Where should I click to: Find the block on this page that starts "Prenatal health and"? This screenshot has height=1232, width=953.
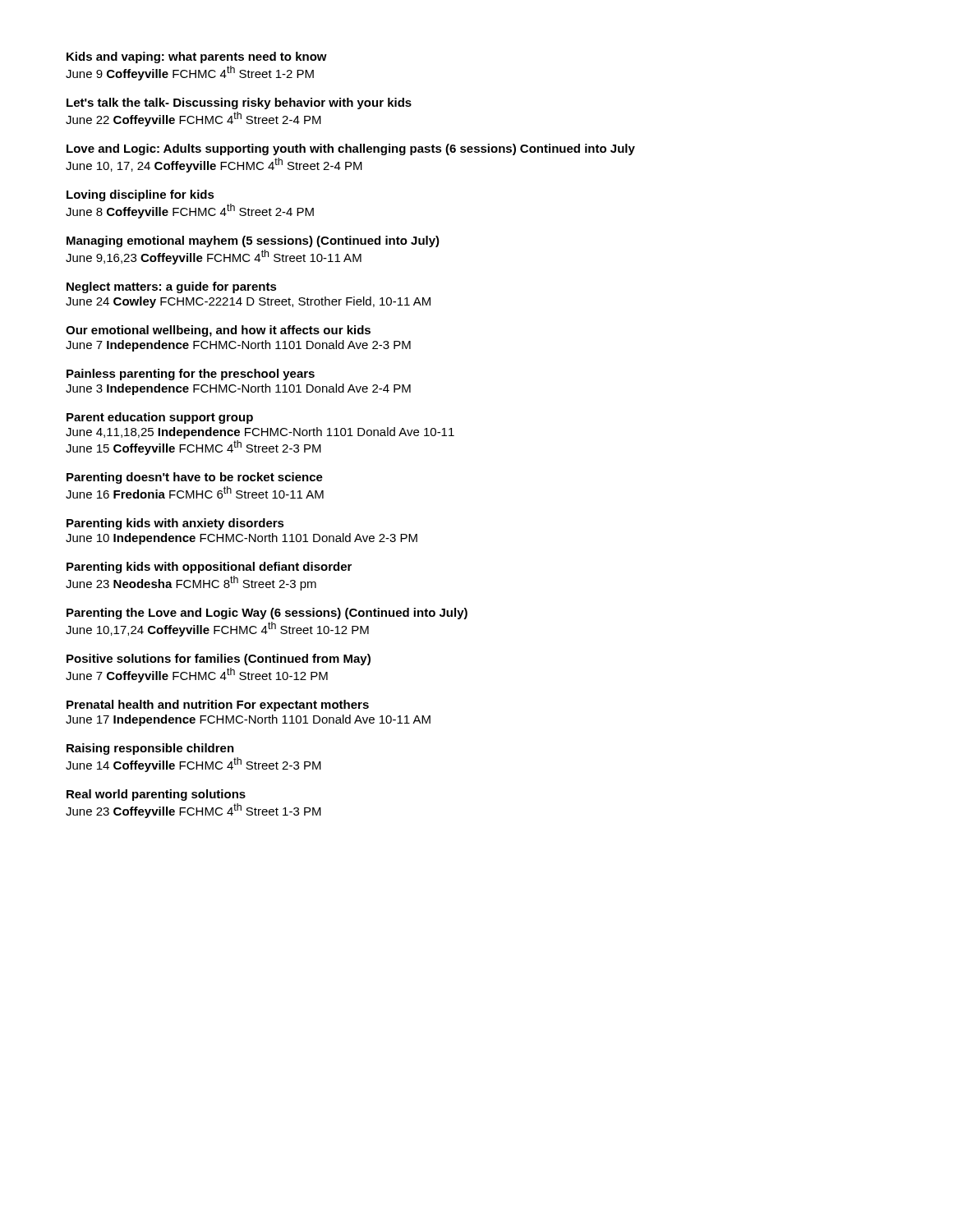point(218,706)
